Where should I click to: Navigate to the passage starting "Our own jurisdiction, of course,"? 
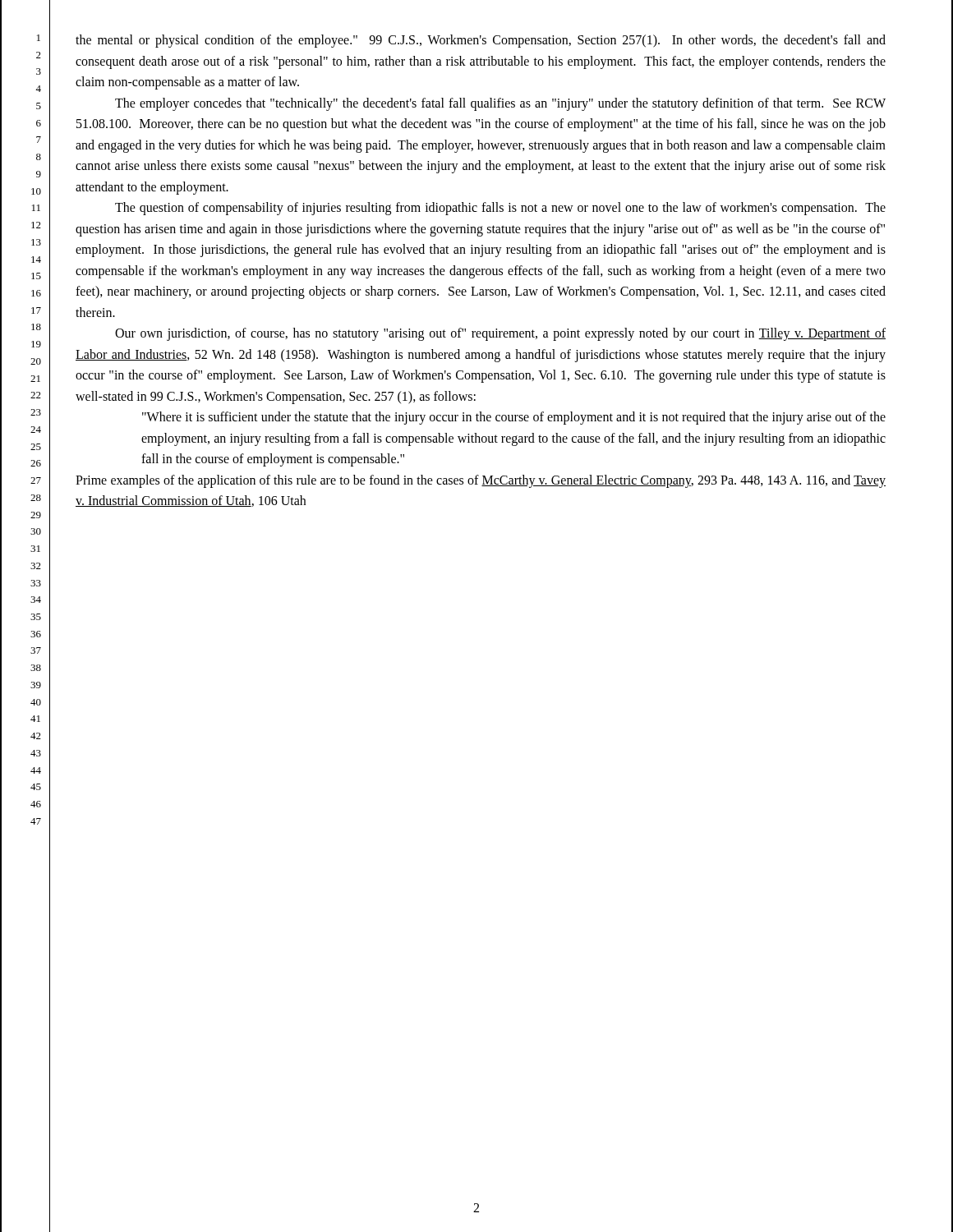[481, 365]
